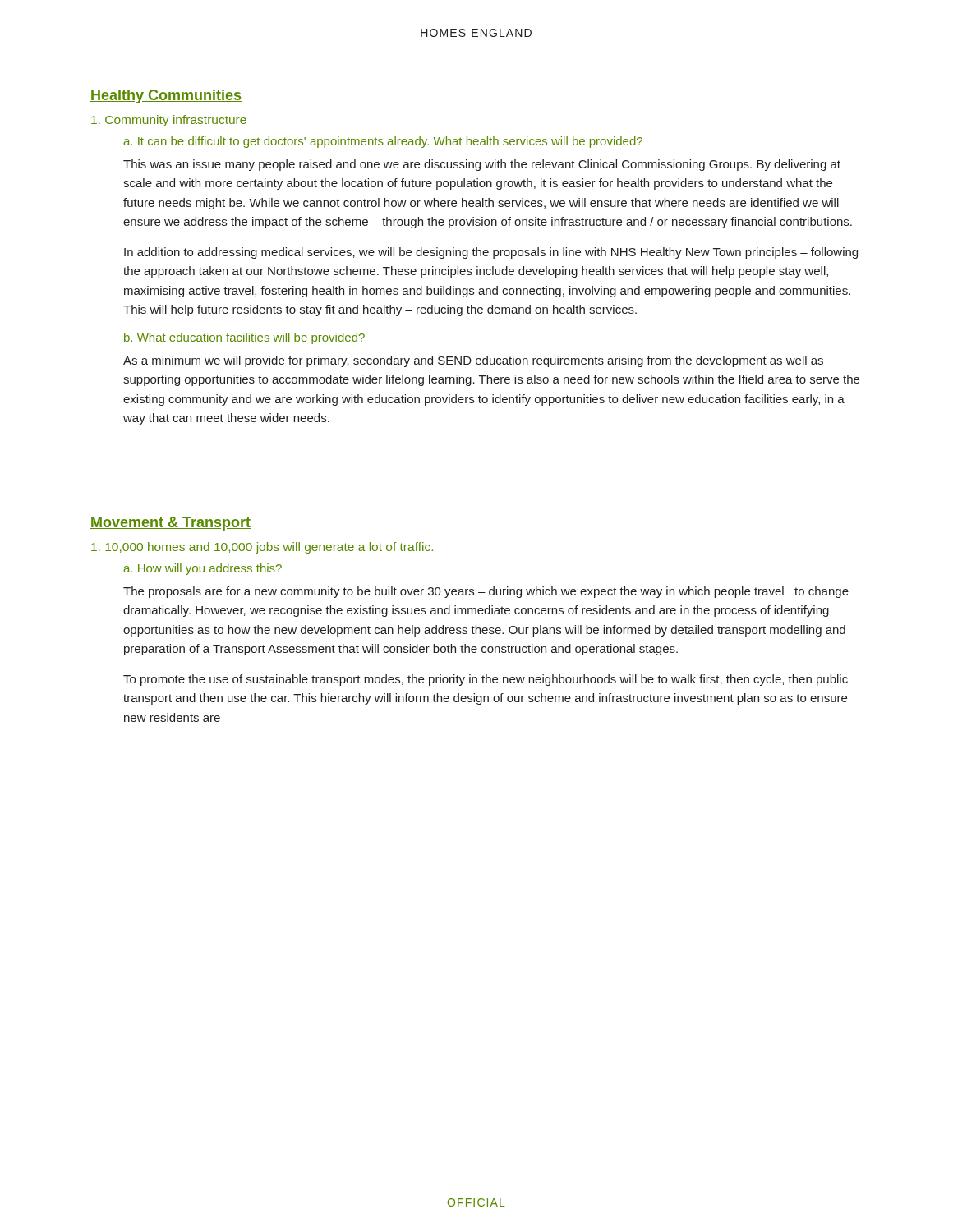
Task: Click on the element starting "This was an issue"
Action: tap(488, 192)
